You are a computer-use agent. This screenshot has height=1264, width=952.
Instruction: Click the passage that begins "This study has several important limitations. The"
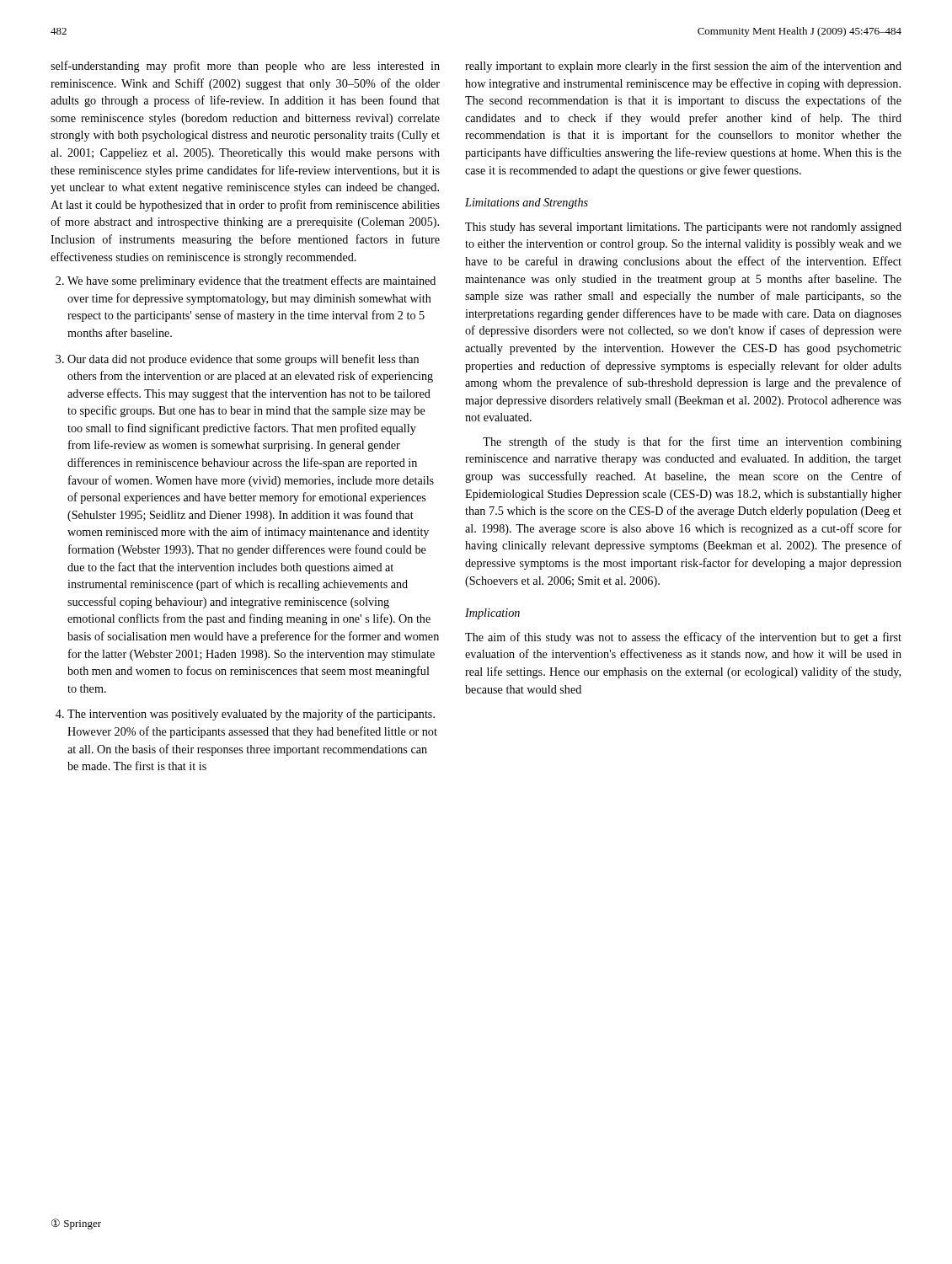coord(683,404)
